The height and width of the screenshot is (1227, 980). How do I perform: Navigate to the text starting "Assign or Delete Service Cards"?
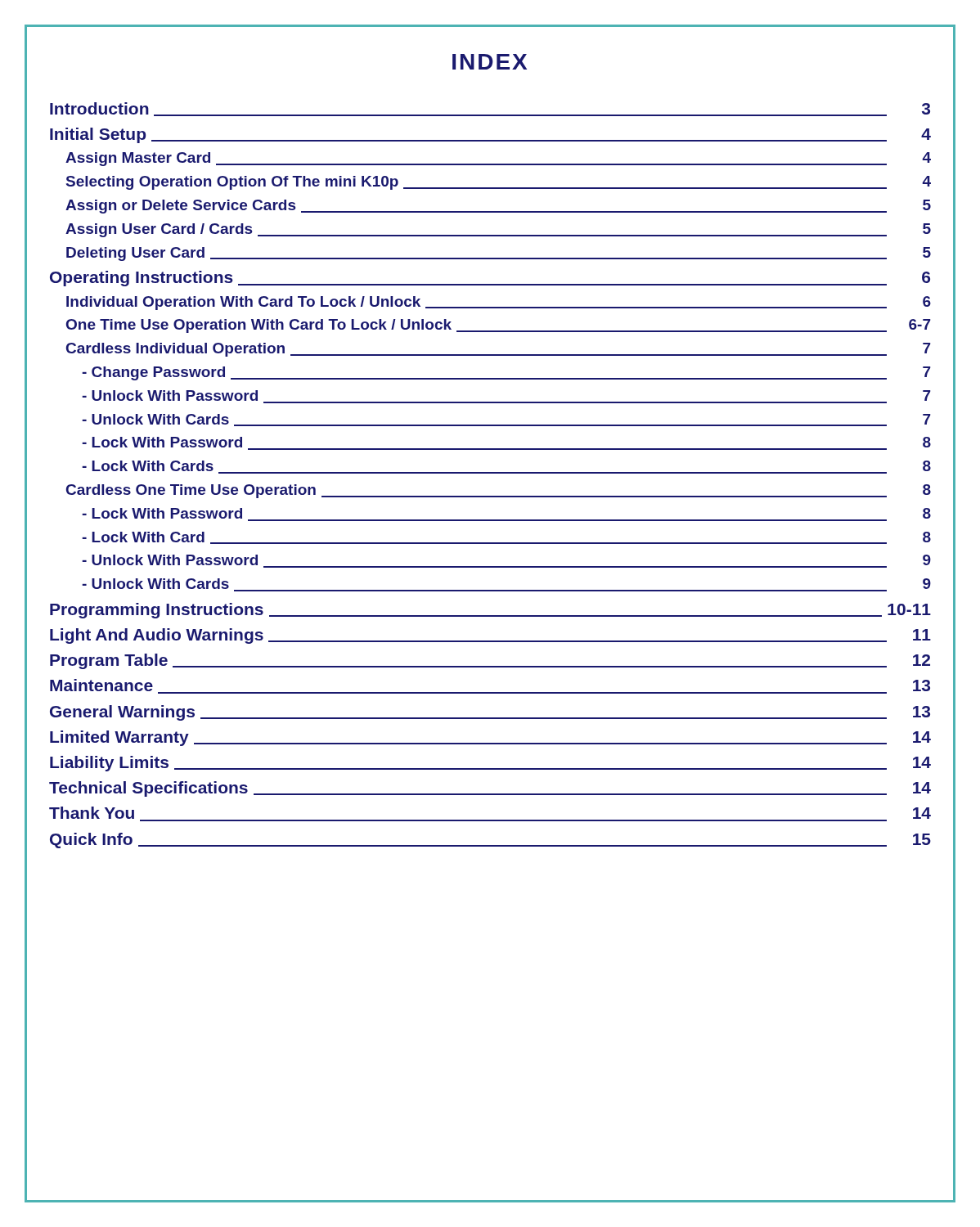pyautogui.click(x=490, y=206)
